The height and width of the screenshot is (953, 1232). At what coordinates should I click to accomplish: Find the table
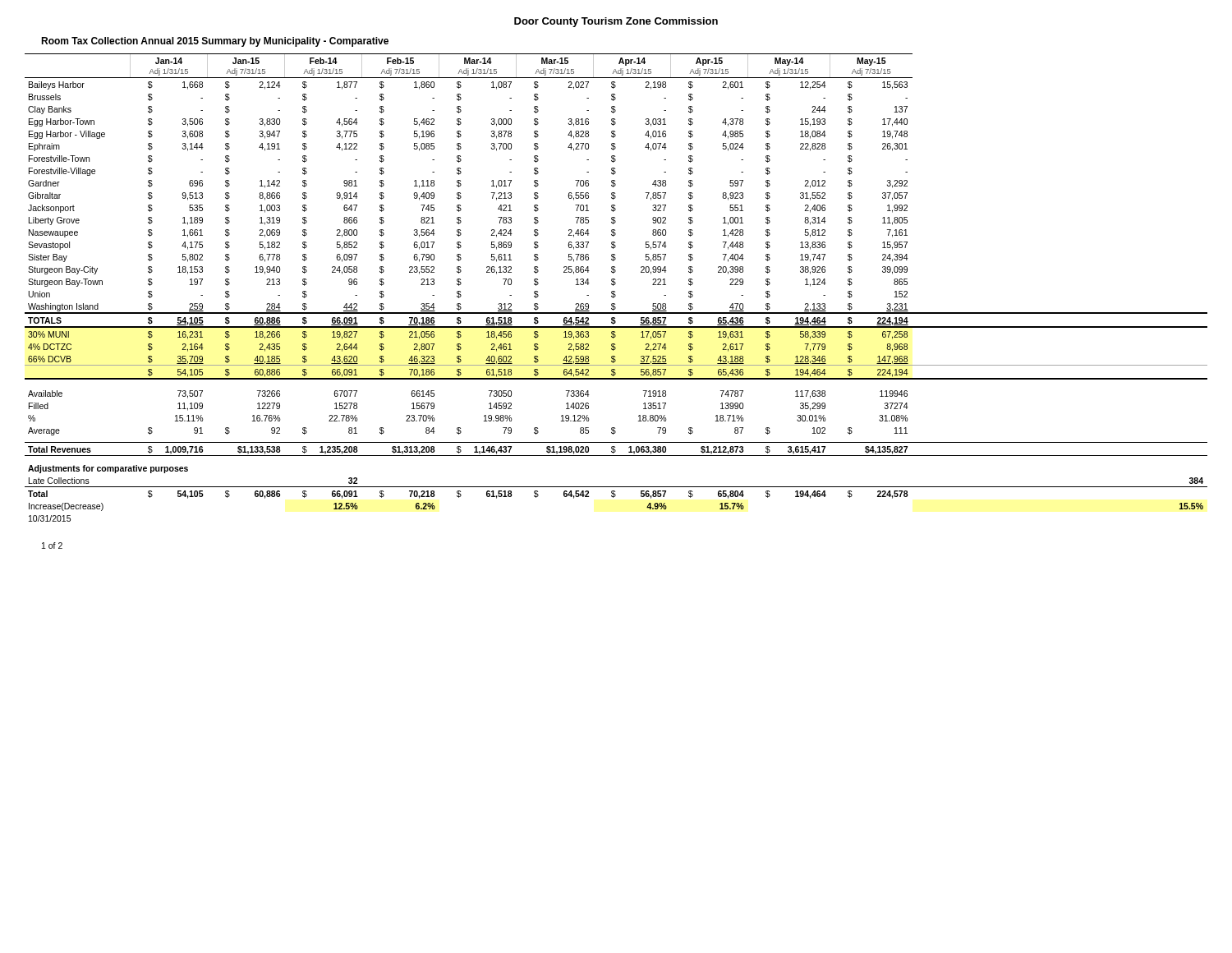point(616,289)
